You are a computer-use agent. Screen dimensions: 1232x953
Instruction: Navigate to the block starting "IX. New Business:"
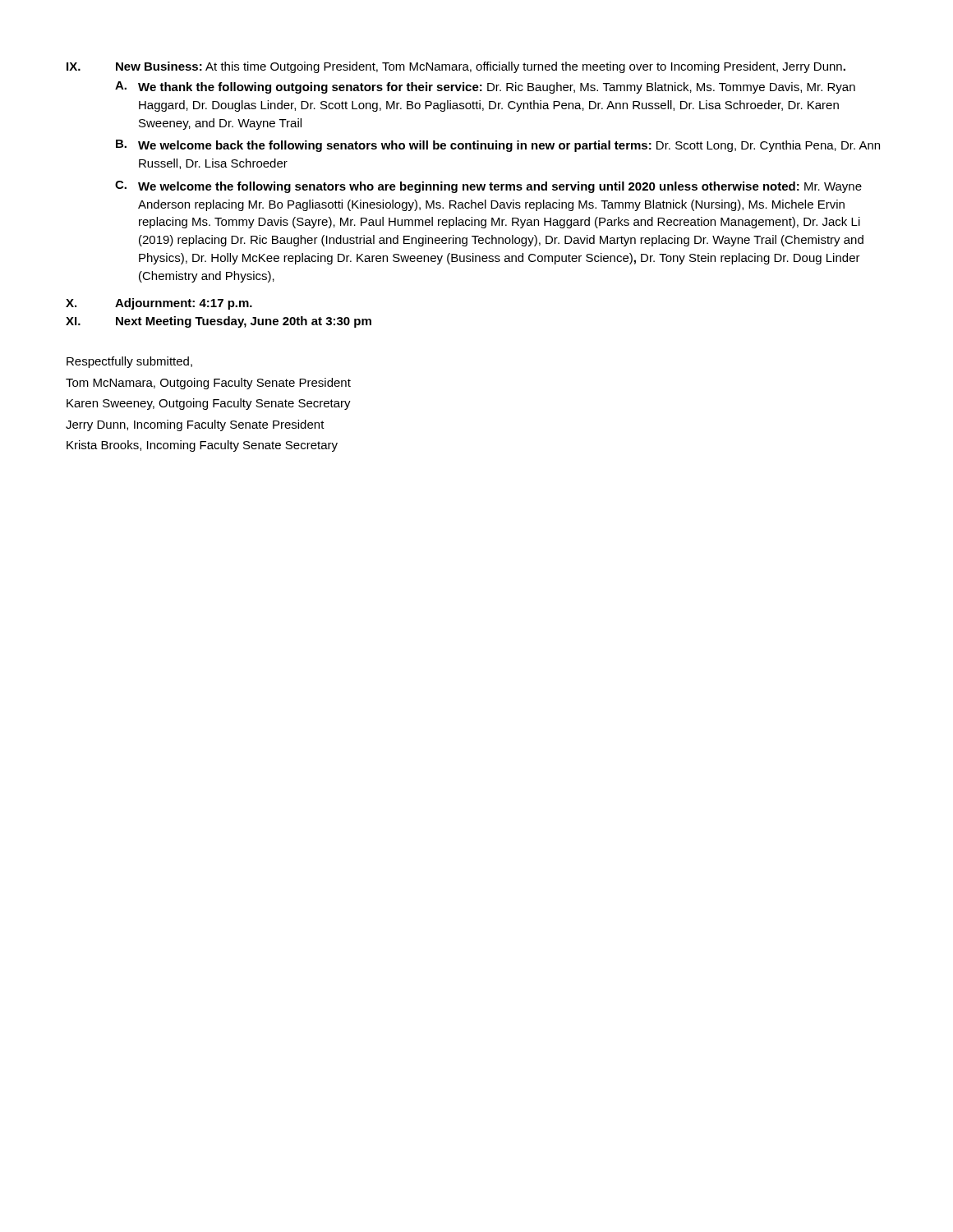tap(476, 174)
